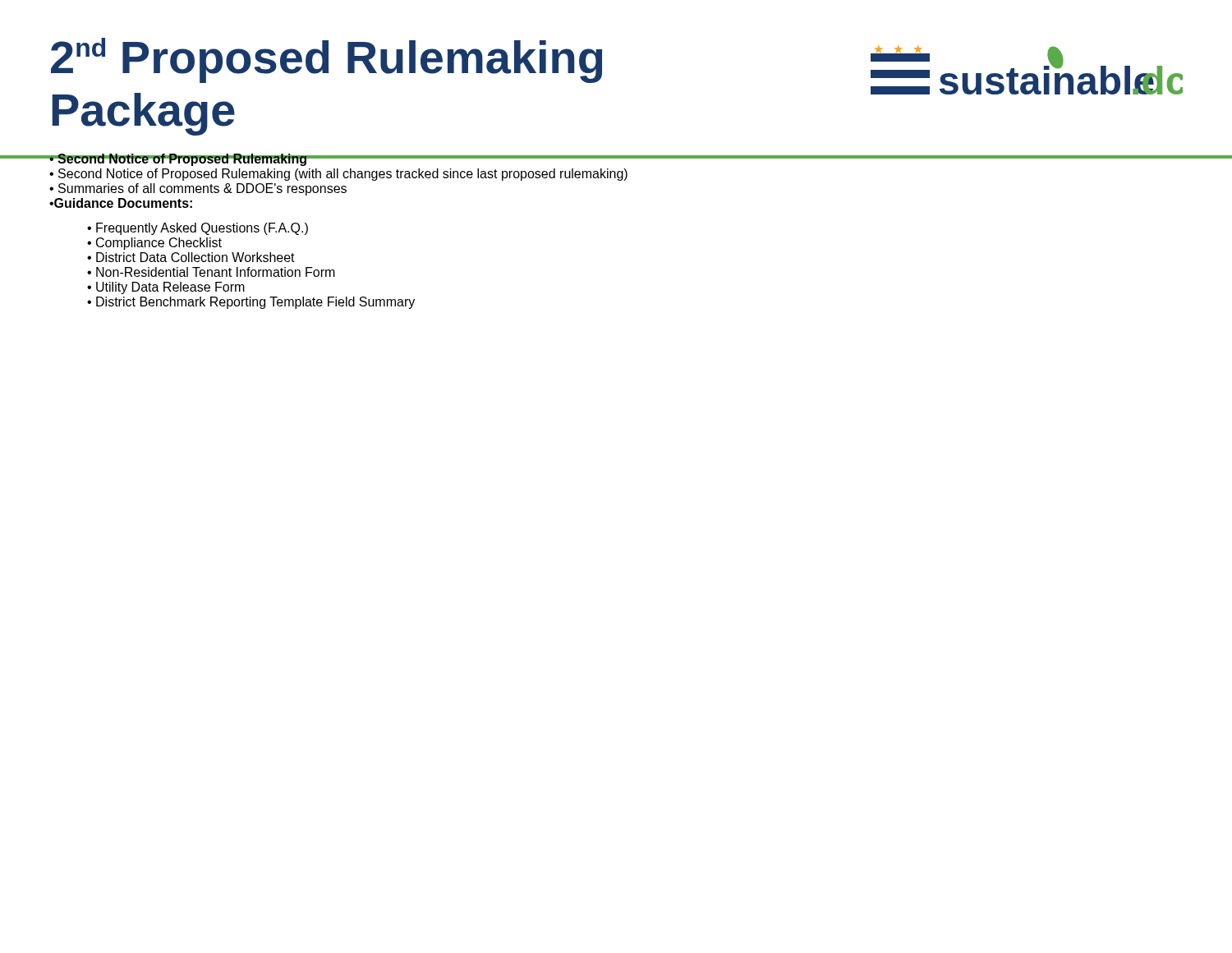Select the list item with the text "• District Benchmark Reporting Template Field"

251,303
